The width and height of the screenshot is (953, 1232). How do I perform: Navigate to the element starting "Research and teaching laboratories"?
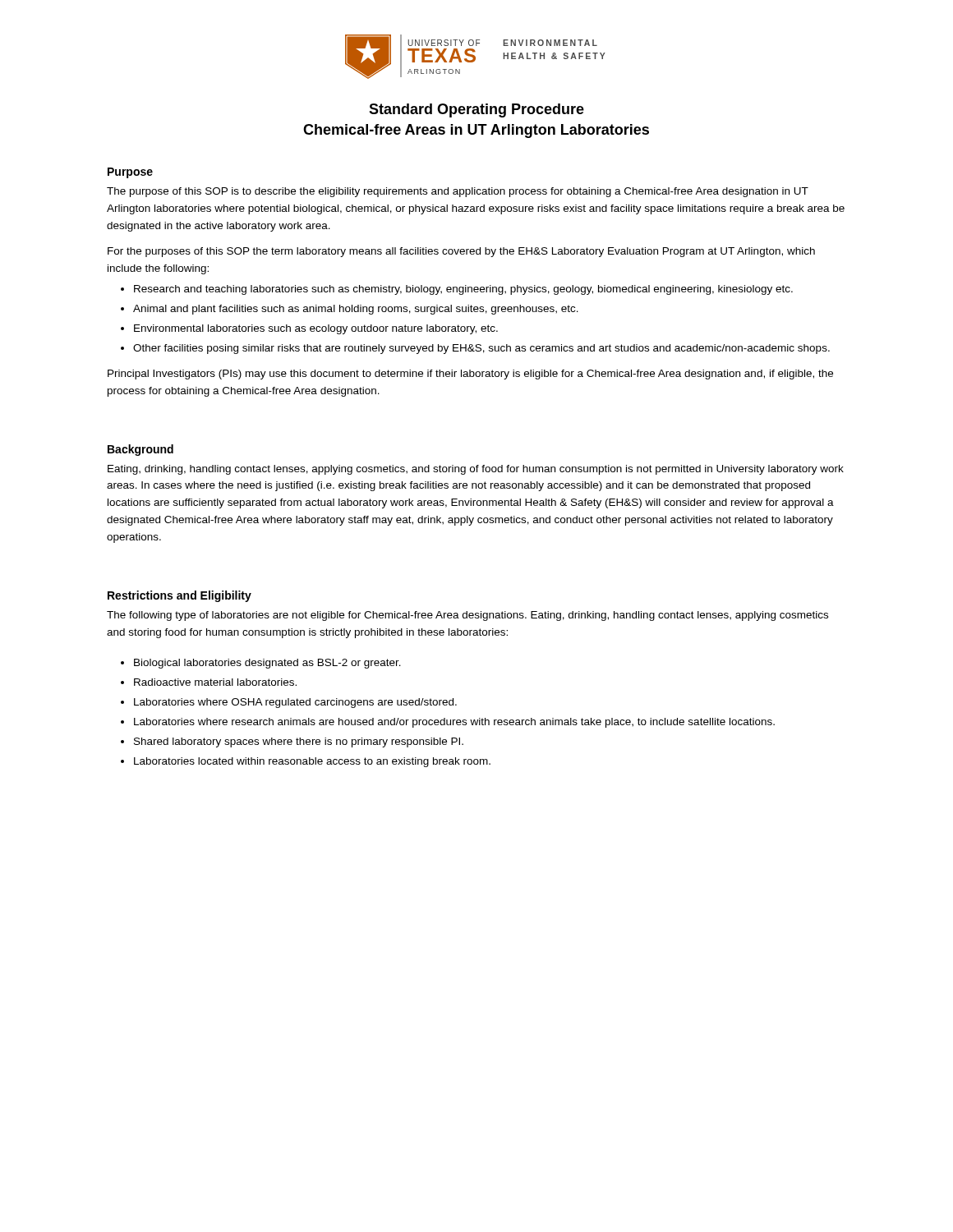(463, 289)
